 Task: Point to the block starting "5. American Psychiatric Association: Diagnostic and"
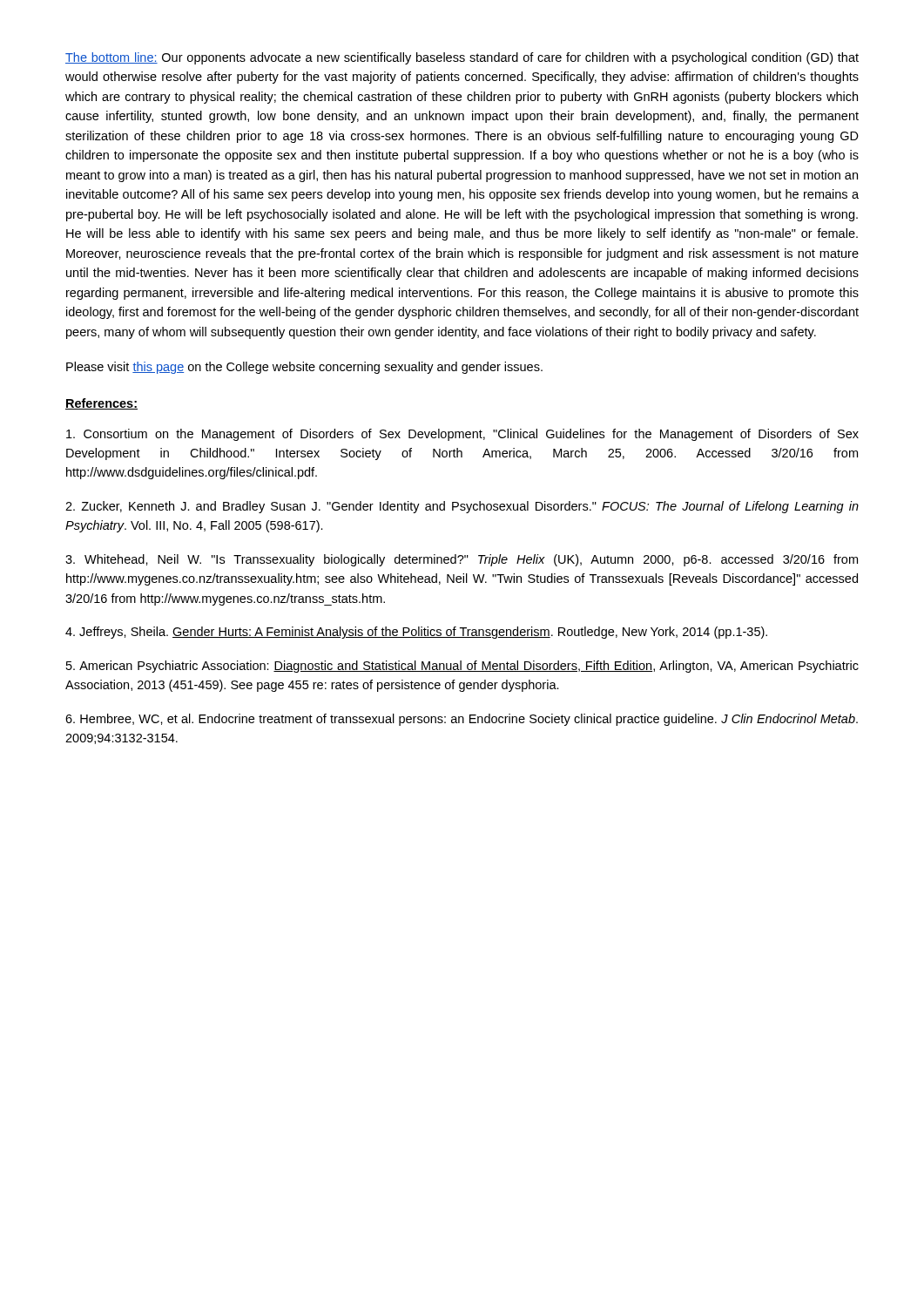pyautogui.click(x=462, y=675)
